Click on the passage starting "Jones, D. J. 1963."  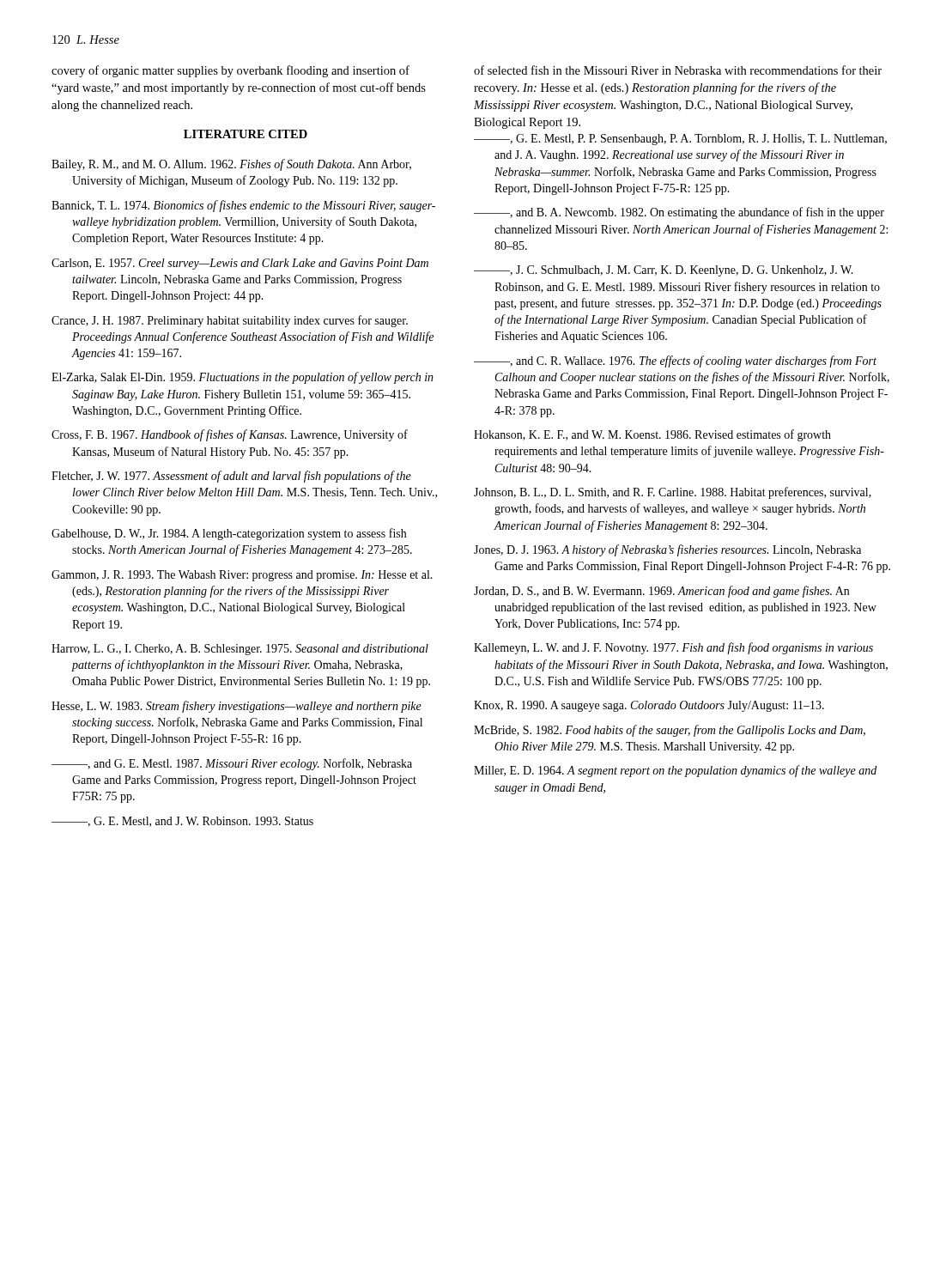[682, 558]
